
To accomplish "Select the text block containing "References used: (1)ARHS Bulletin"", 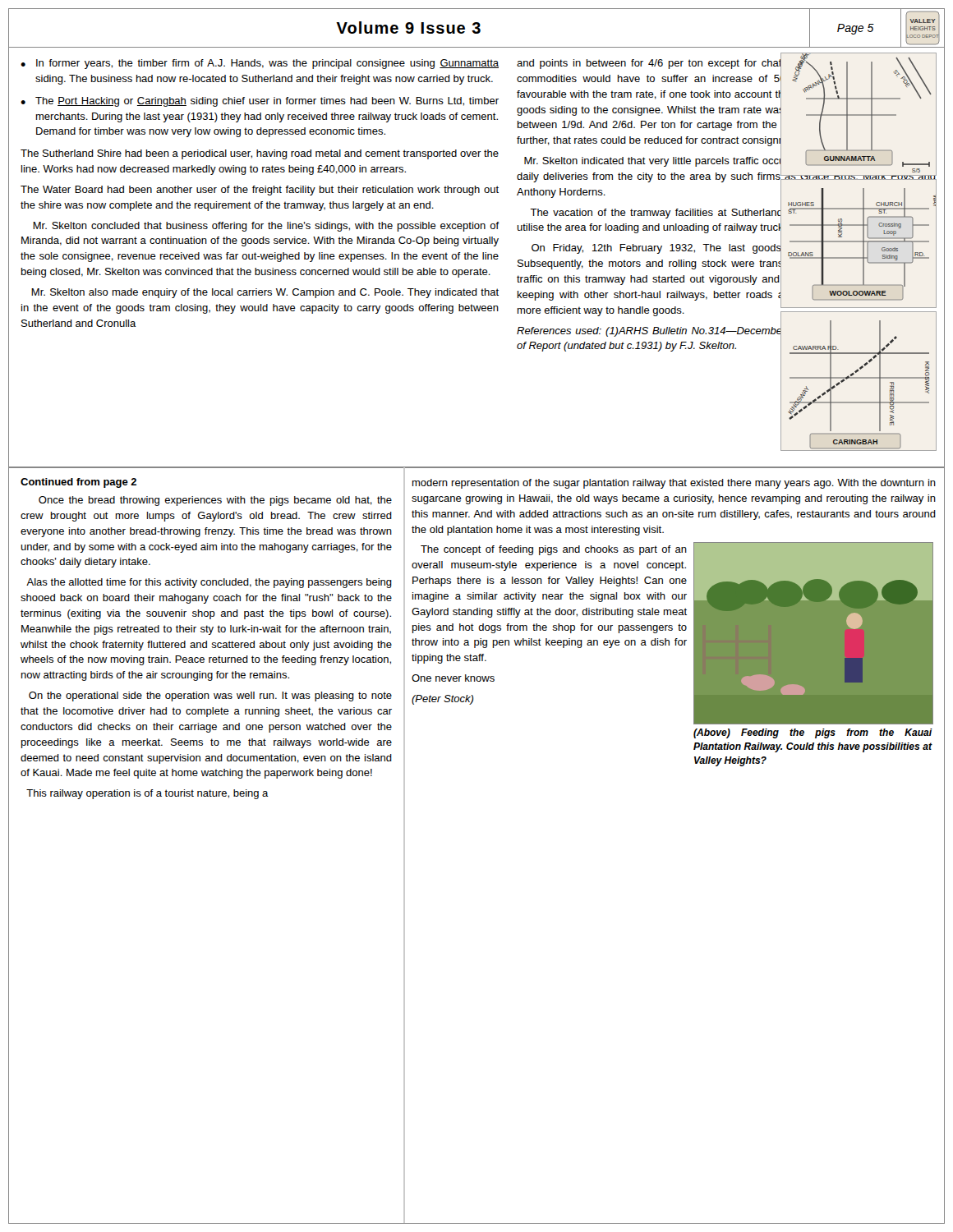I will [726, 339].
